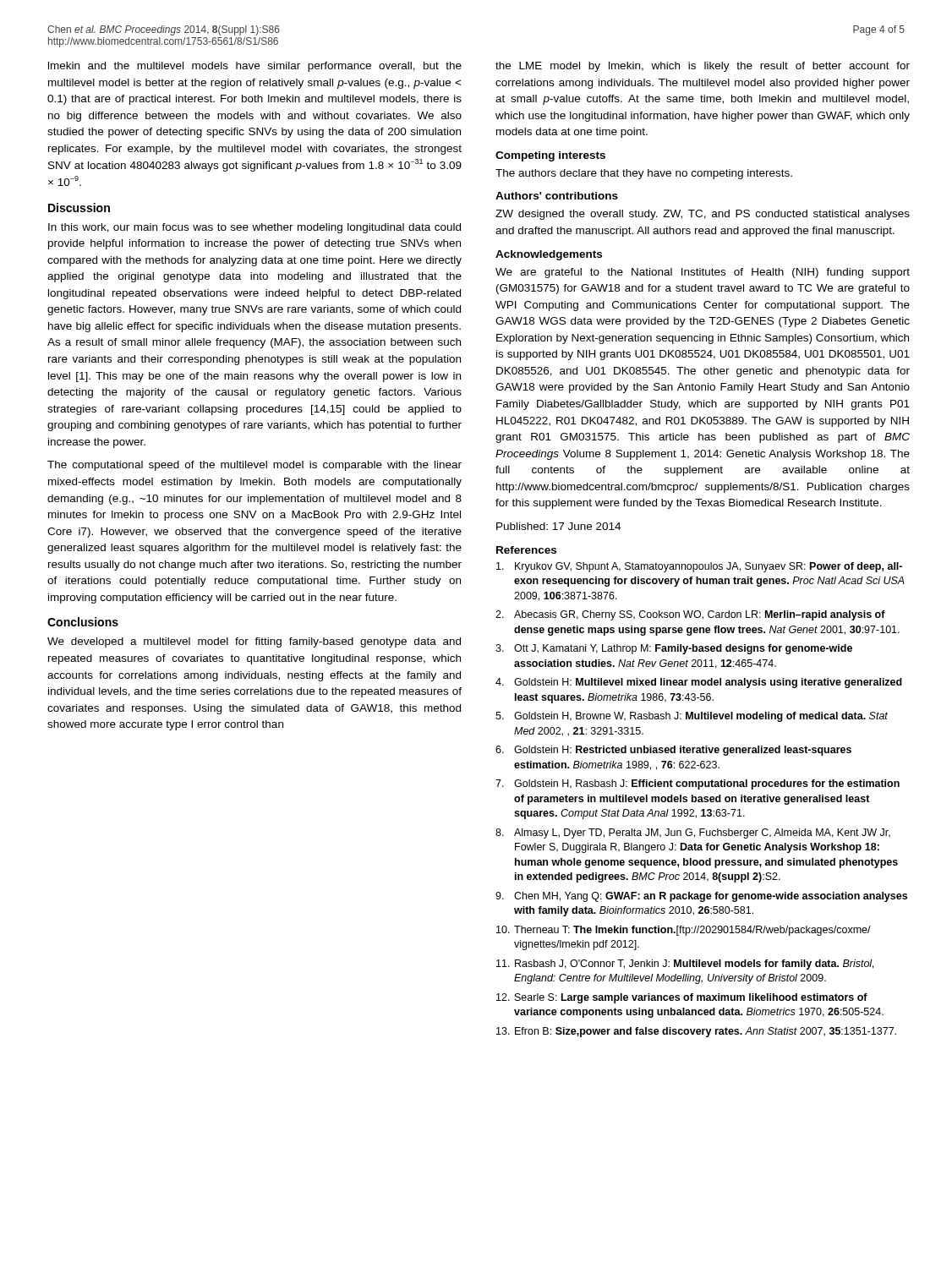Viewport: 952px width, 1268px height.
Task: Click on the text that says "Published: 17 June 2014"
Action: click(x=558, y=526)
